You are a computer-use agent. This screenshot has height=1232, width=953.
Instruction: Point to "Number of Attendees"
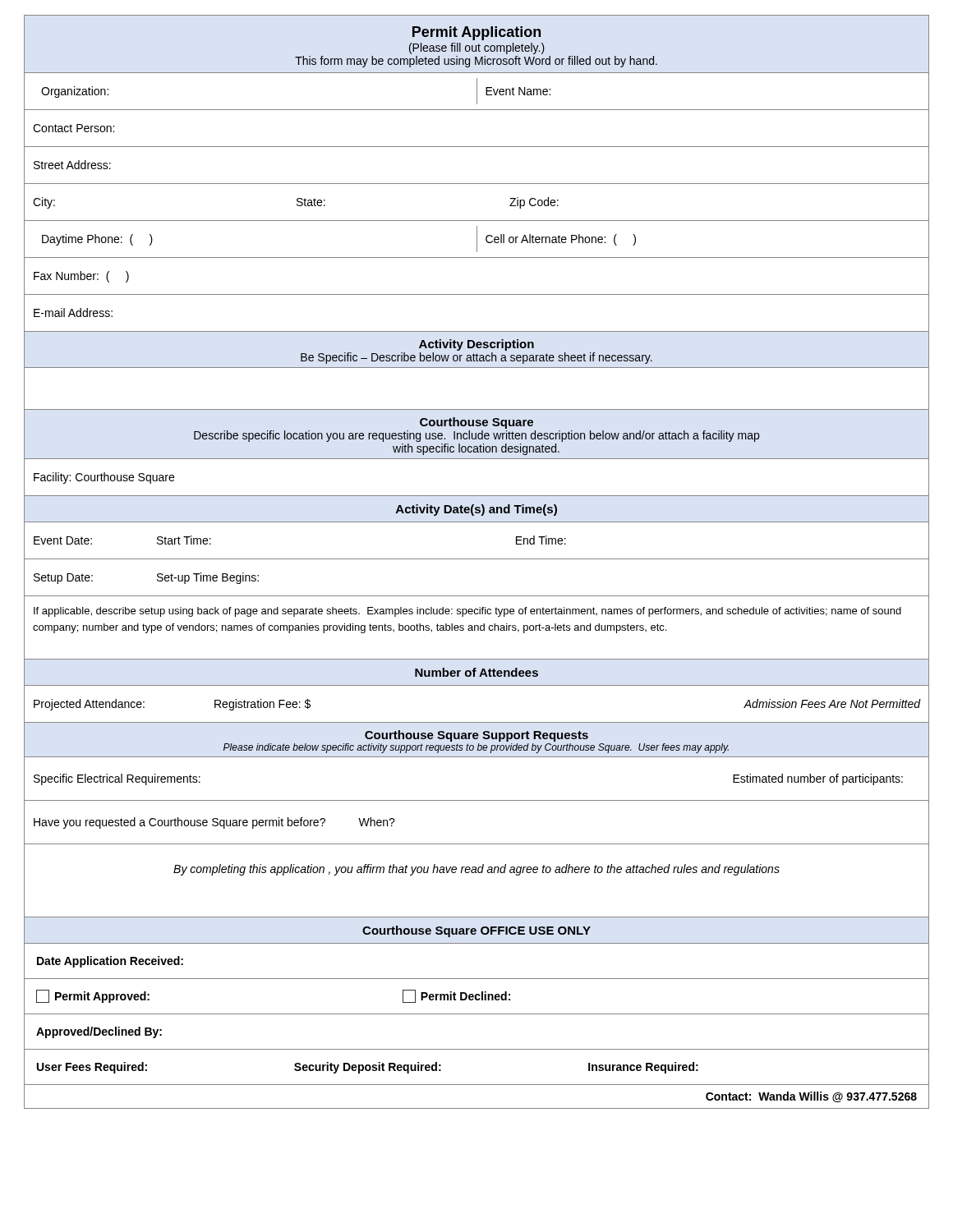tap(476, 672)
